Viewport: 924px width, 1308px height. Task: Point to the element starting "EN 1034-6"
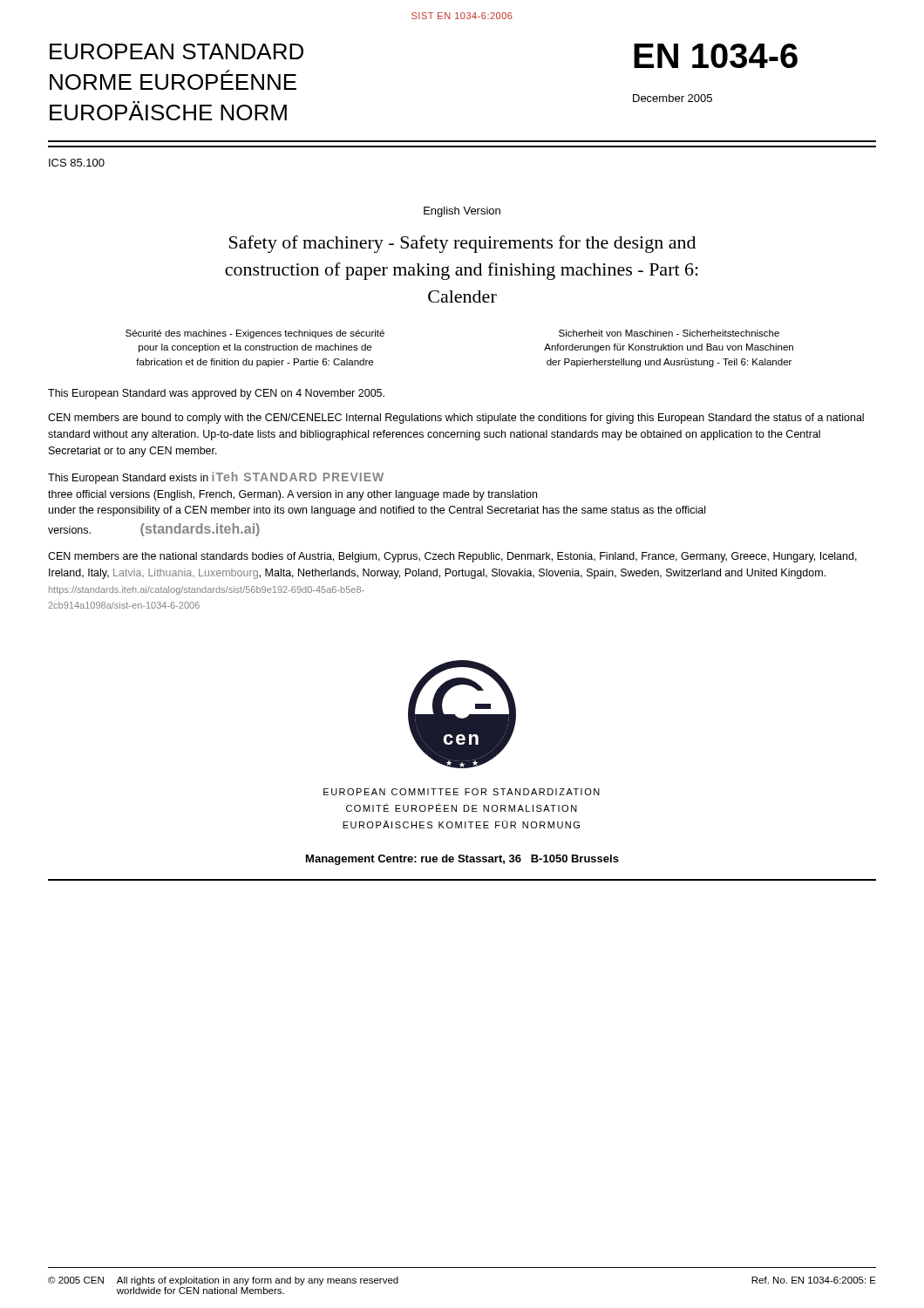pyautogui.click(x=715, y=56)
